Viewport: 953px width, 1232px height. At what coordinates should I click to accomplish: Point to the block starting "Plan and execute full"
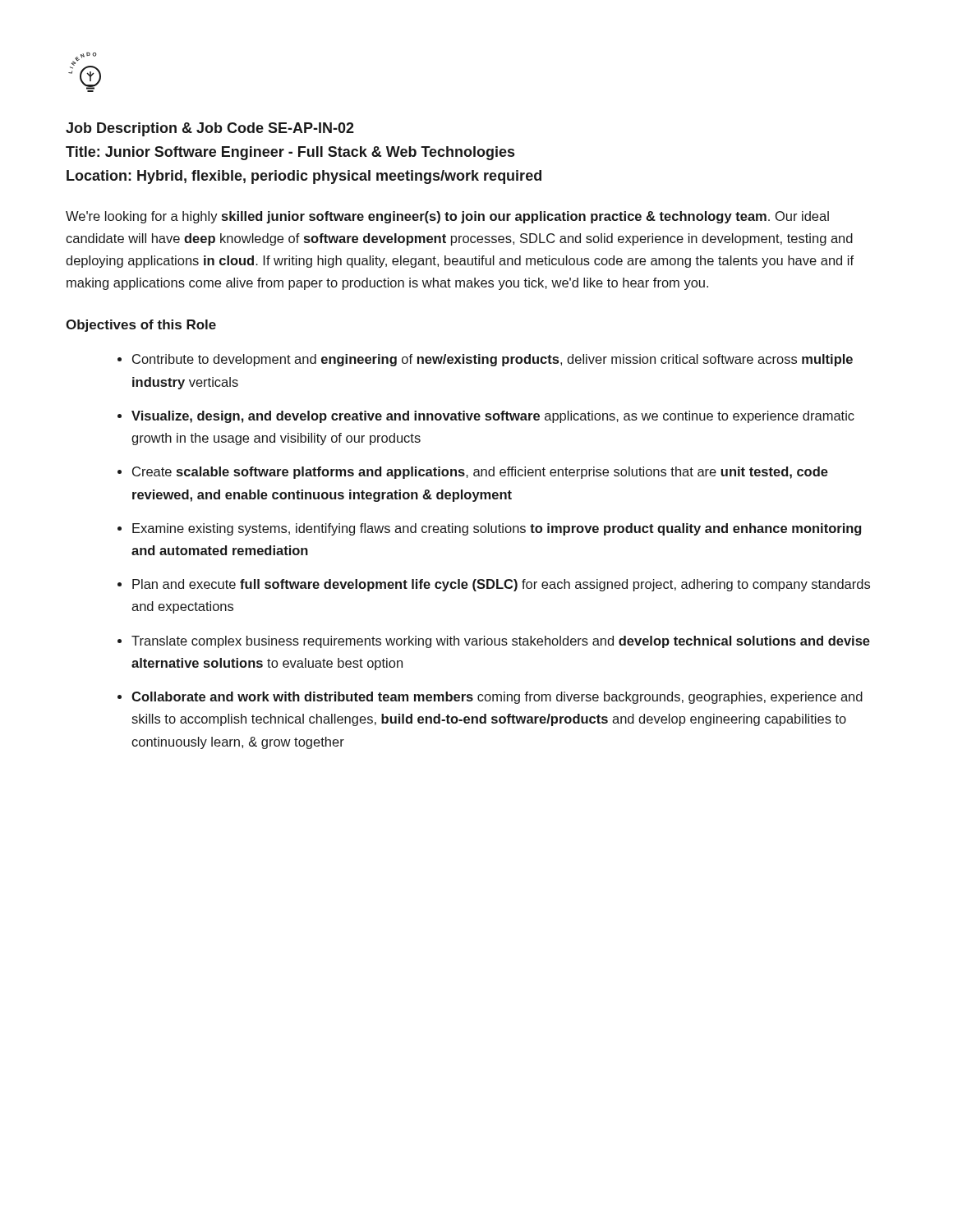click(501, 595)
